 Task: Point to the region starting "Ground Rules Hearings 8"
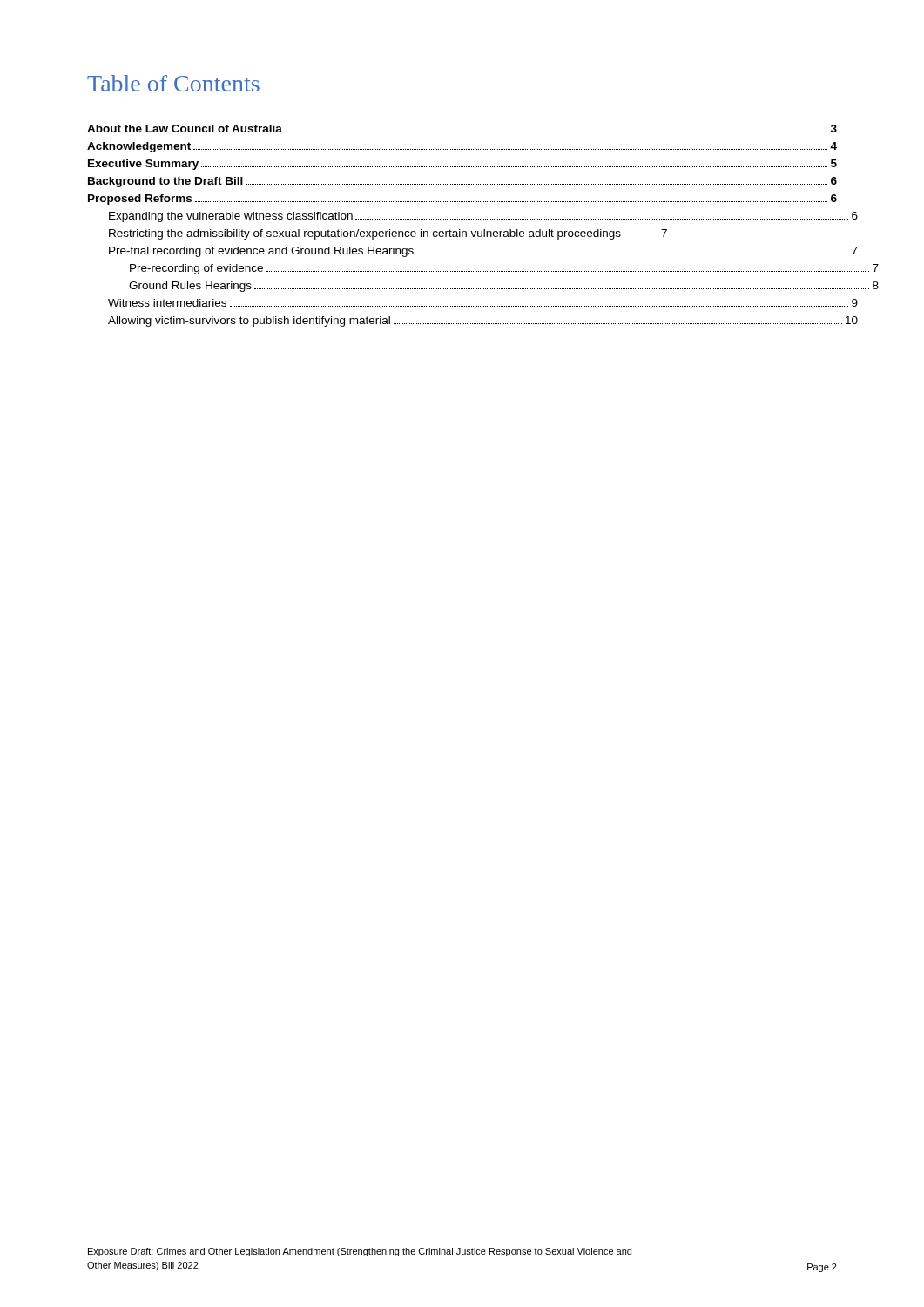tap(462, 285)
